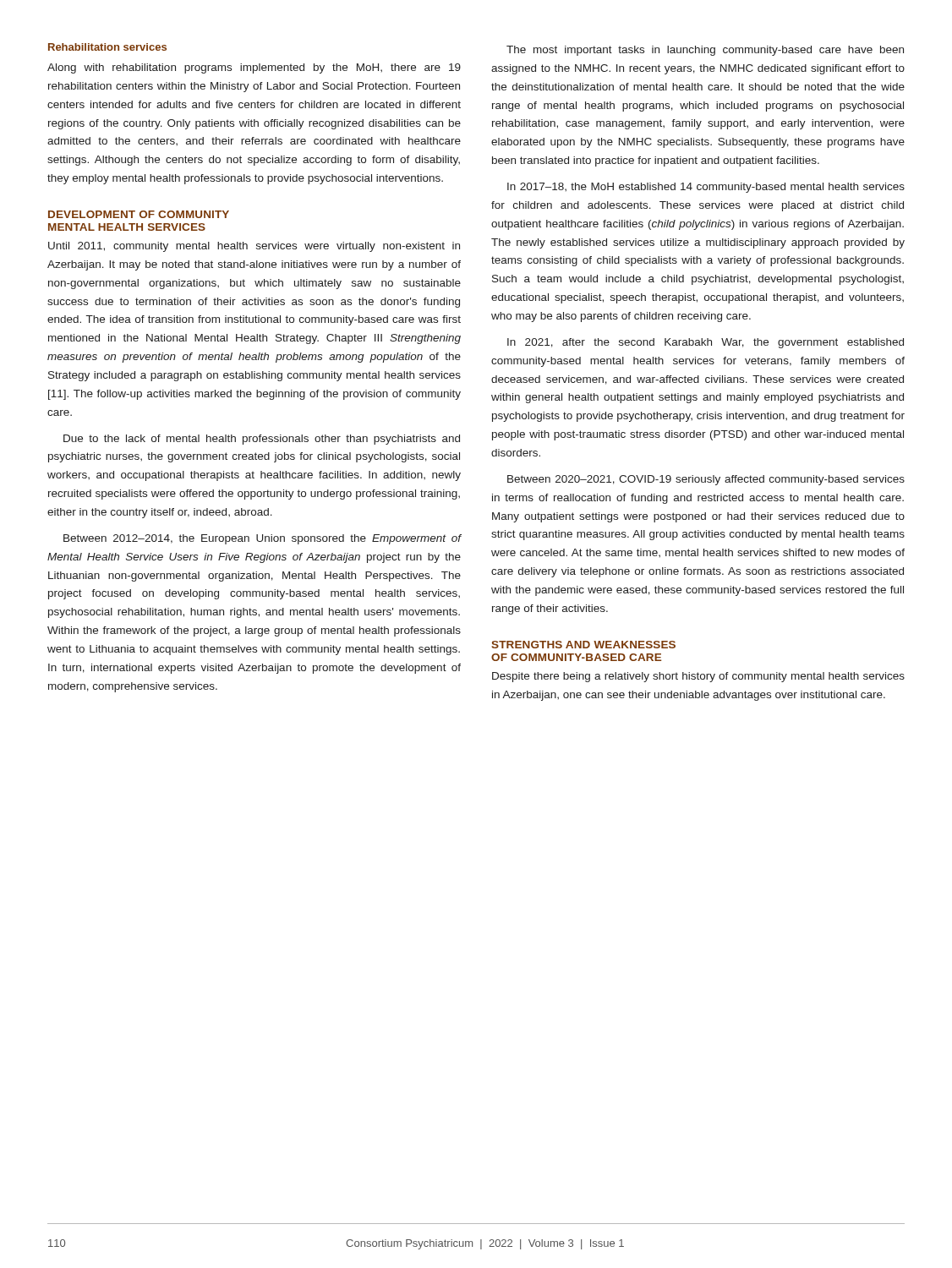
Task: Find the block on this page that starts "In 2021, after"
Action: pyautogui.click(x=698, y=397)
